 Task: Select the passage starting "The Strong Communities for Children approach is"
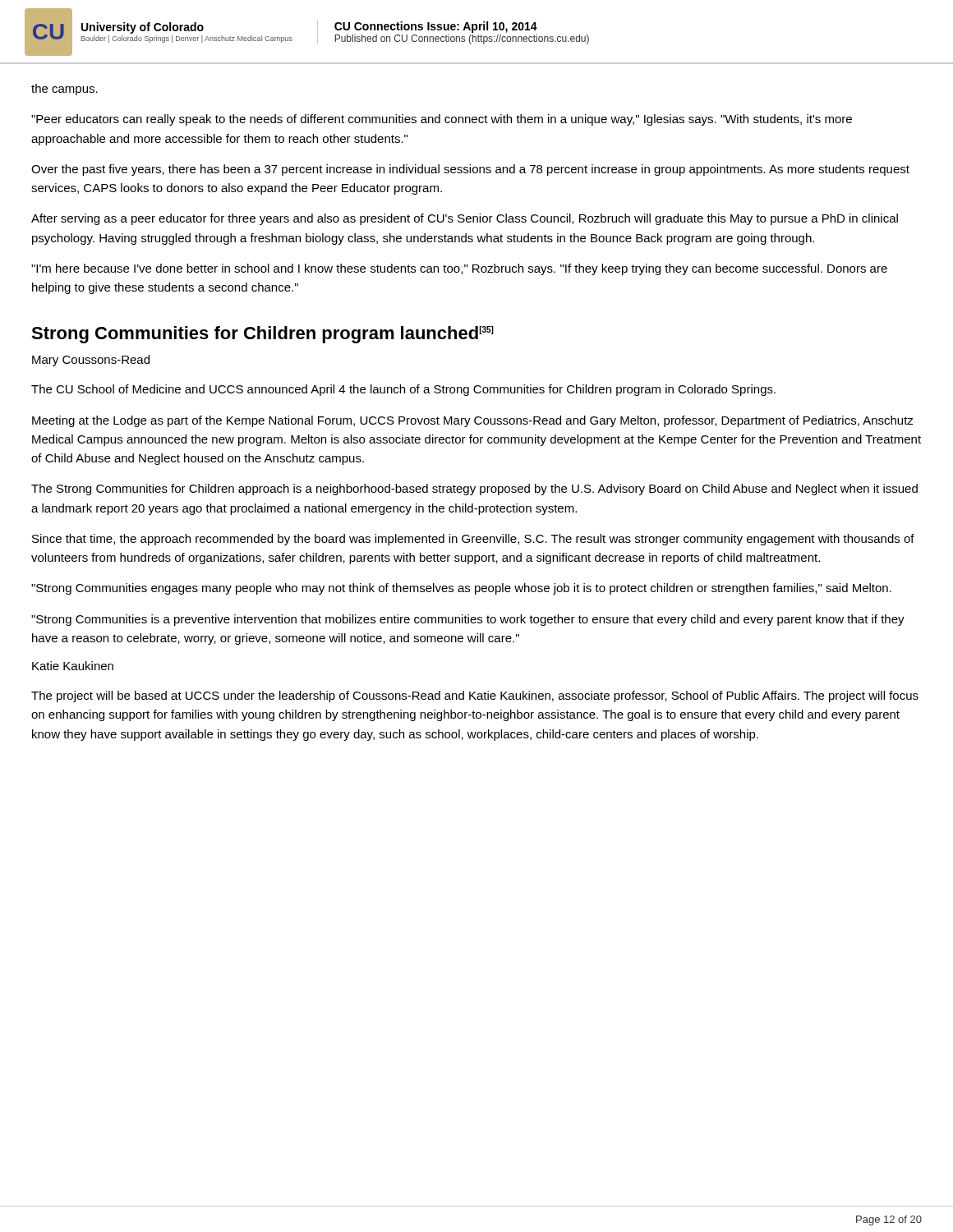click(475, 498)
